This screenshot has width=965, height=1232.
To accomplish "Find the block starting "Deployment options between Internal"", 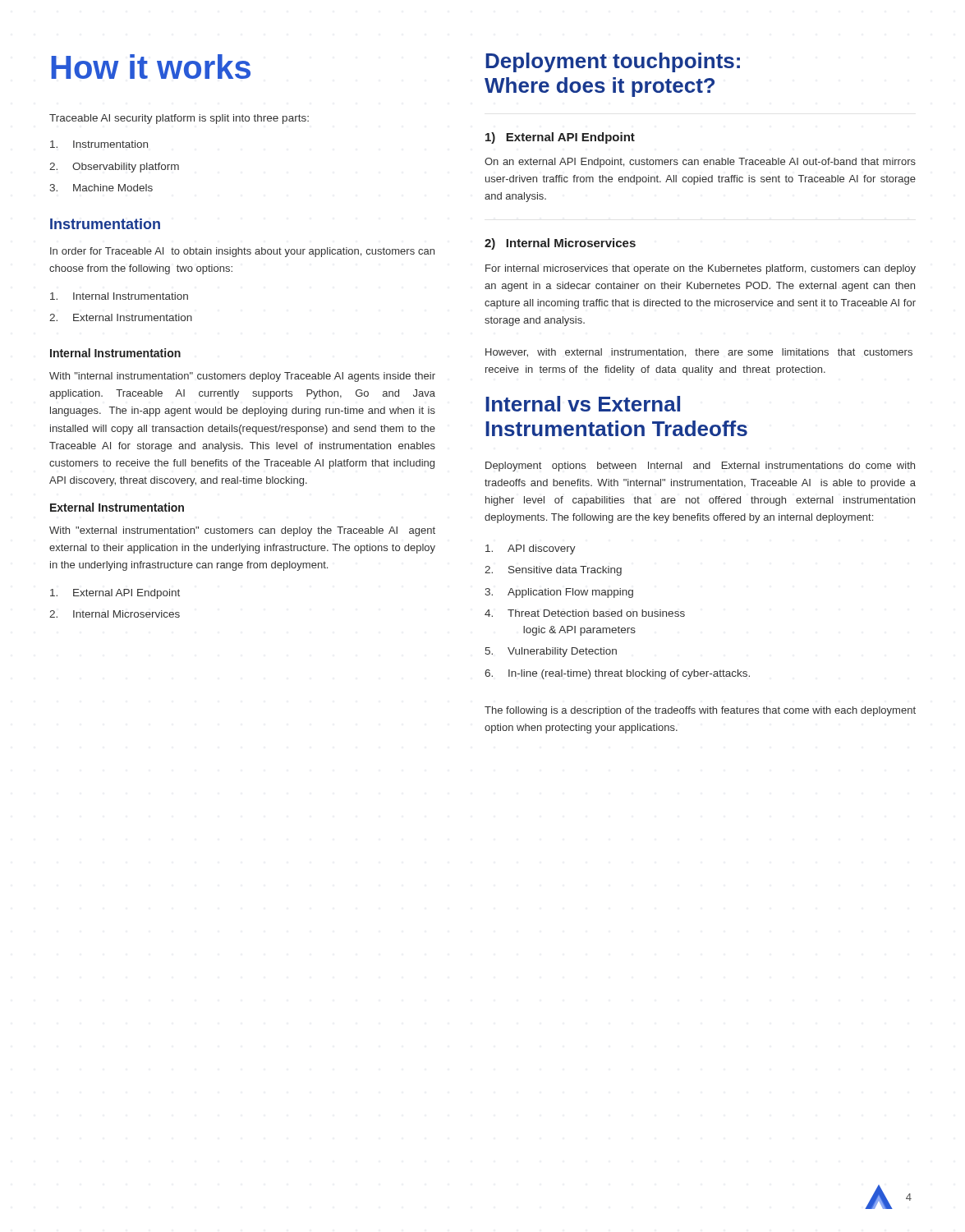I will pos(700,491).
